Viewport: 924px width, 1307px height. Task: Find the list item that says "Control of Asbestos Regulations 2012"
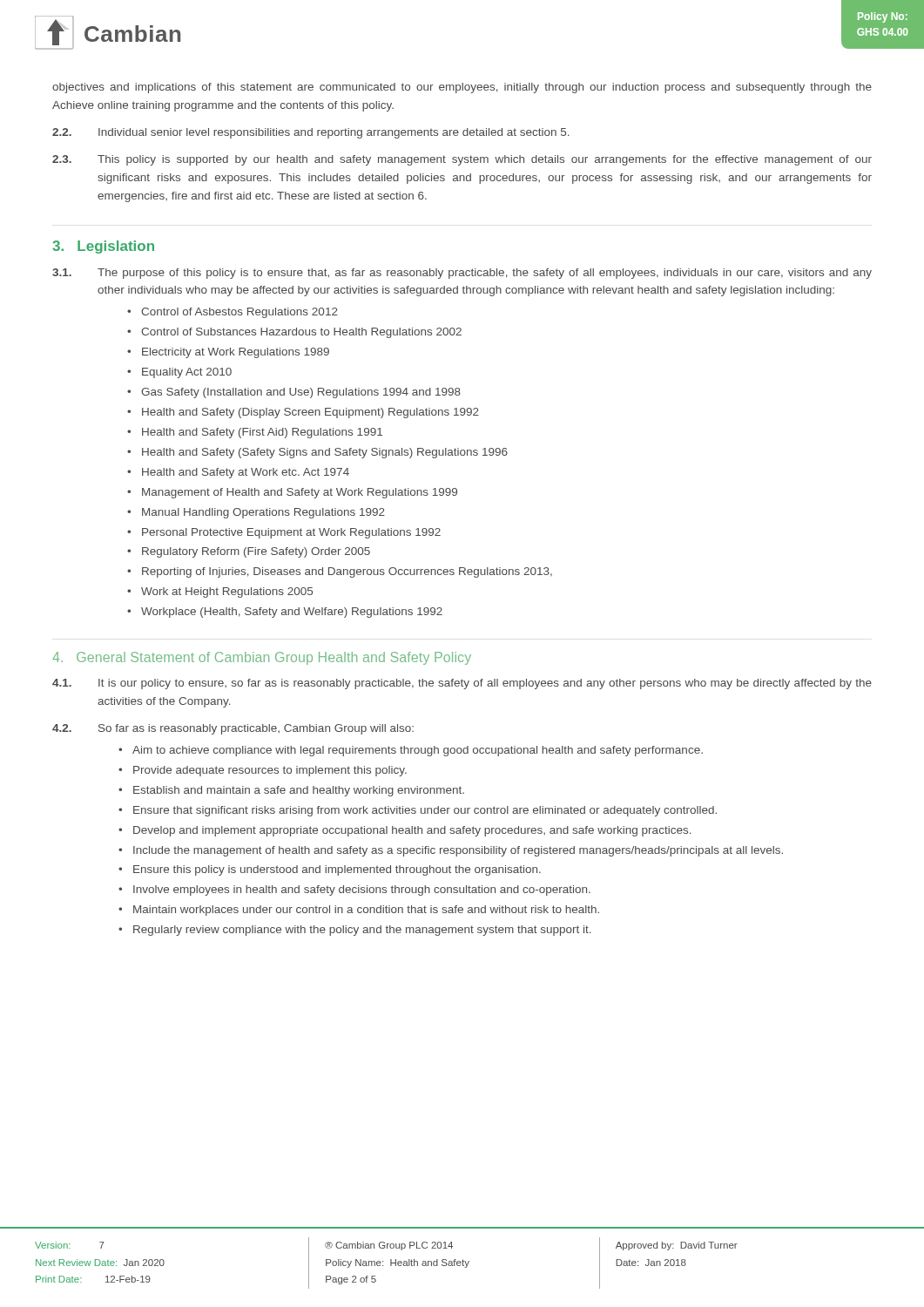coord(239,312)
